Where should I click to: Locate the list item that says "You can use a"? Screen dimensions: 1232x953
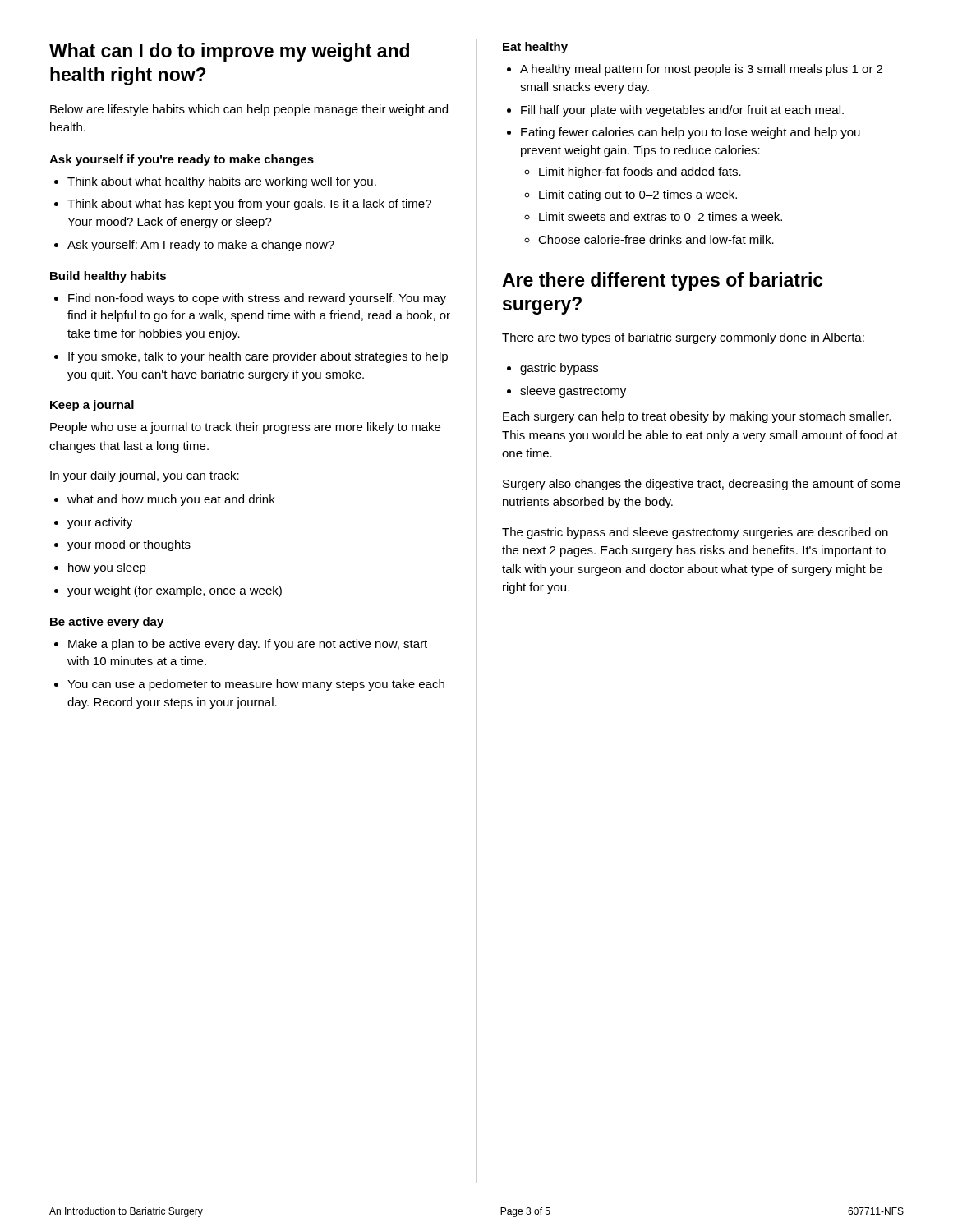click(x=256, y=693)
